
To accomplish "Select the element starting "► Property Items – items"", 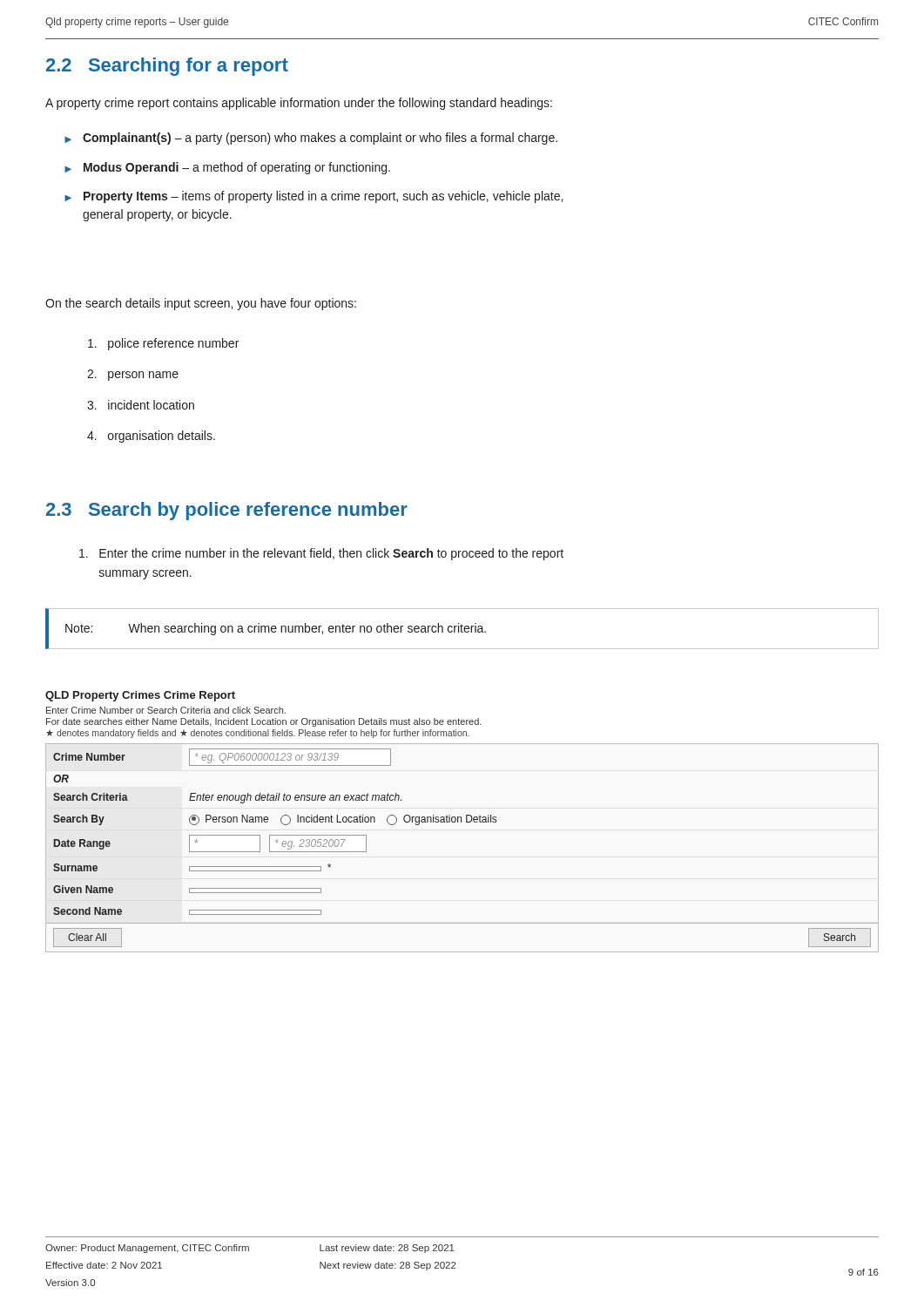I will (471, 206).
